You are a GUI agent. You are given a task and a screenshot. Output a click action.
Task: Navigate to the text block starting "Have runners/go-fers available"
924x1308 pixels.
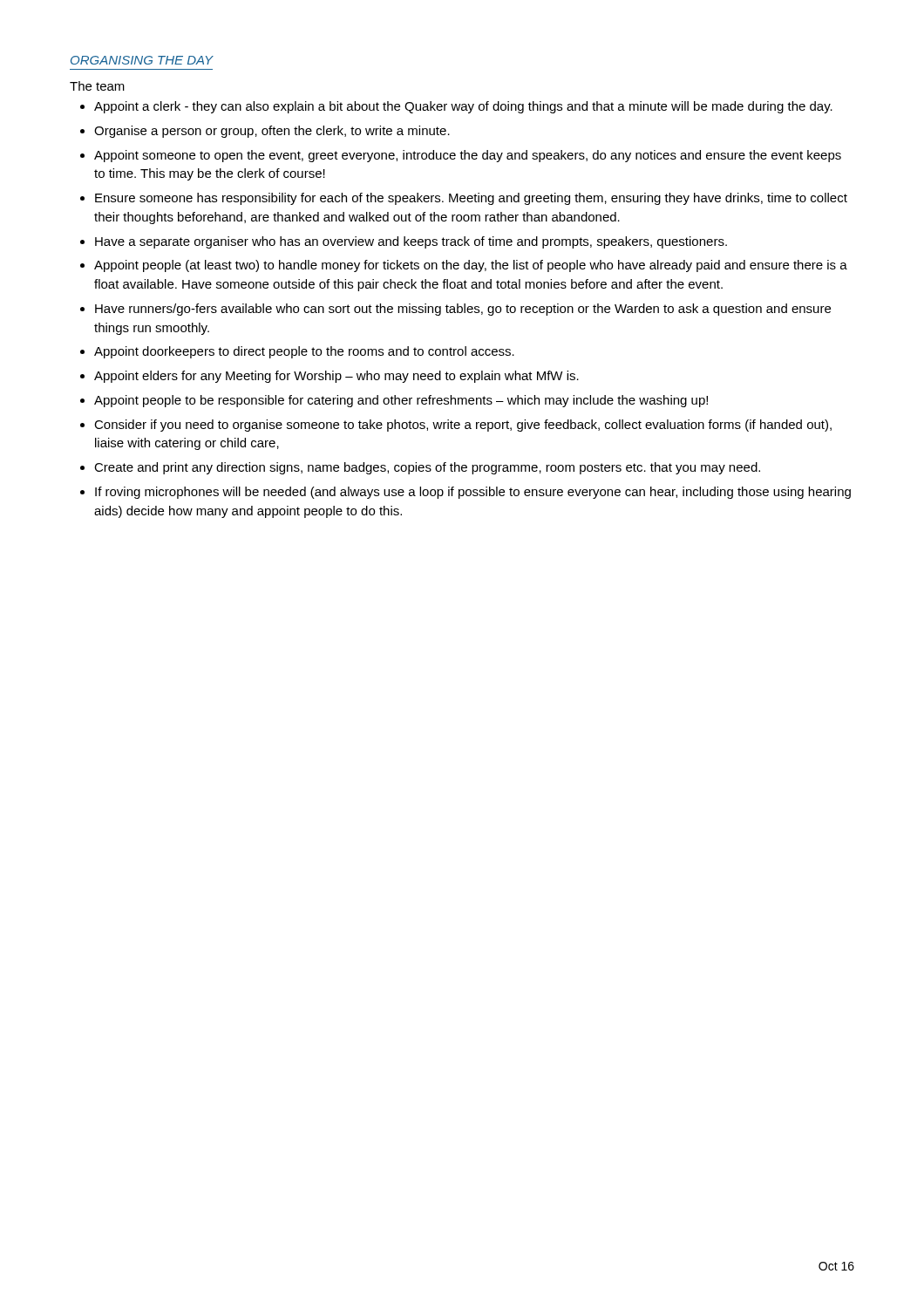pyautogui.click(x=474, y=318)
